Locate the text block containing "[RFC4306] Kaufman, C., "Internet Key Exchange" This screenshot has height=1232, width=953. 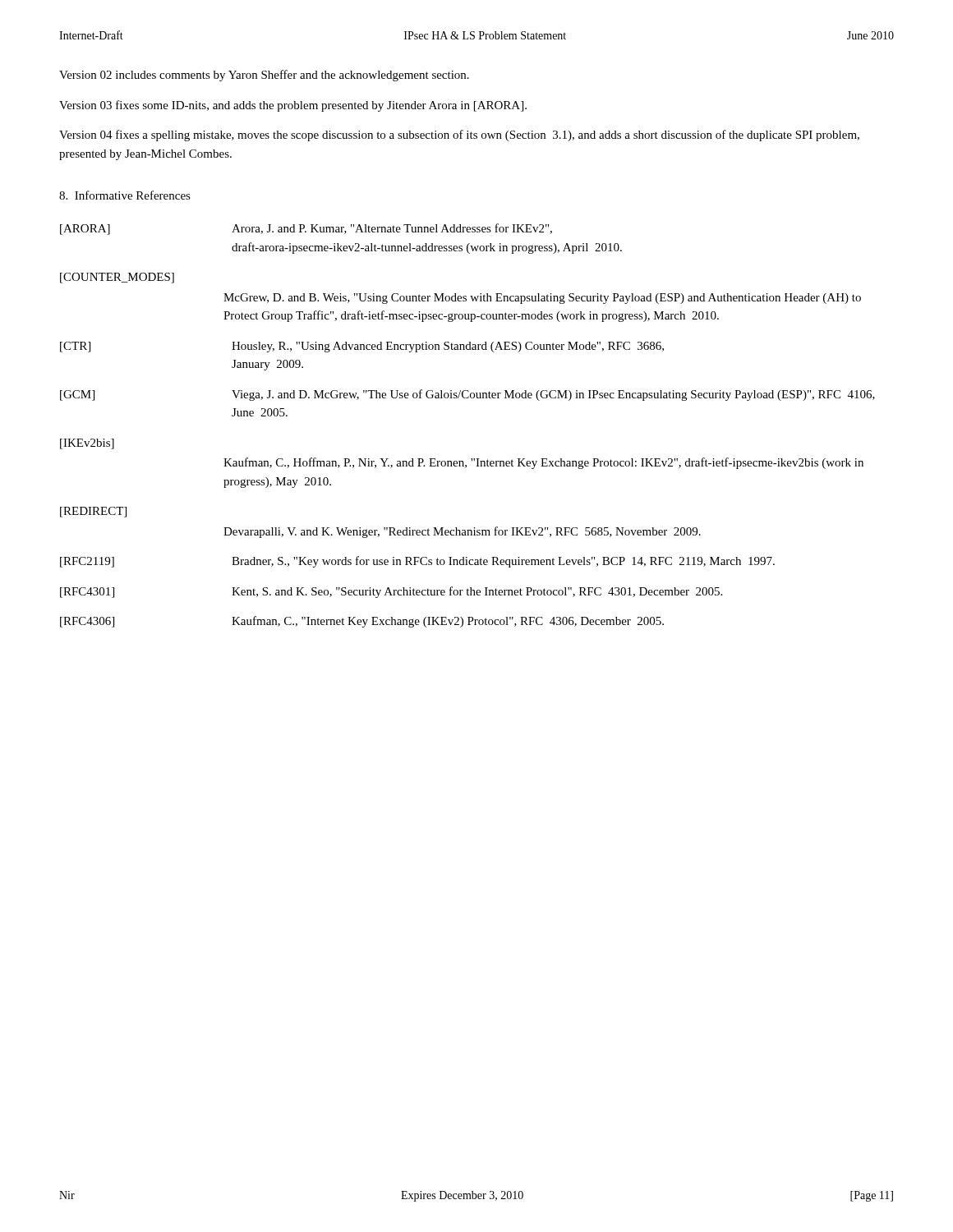(x=476, y=621)
